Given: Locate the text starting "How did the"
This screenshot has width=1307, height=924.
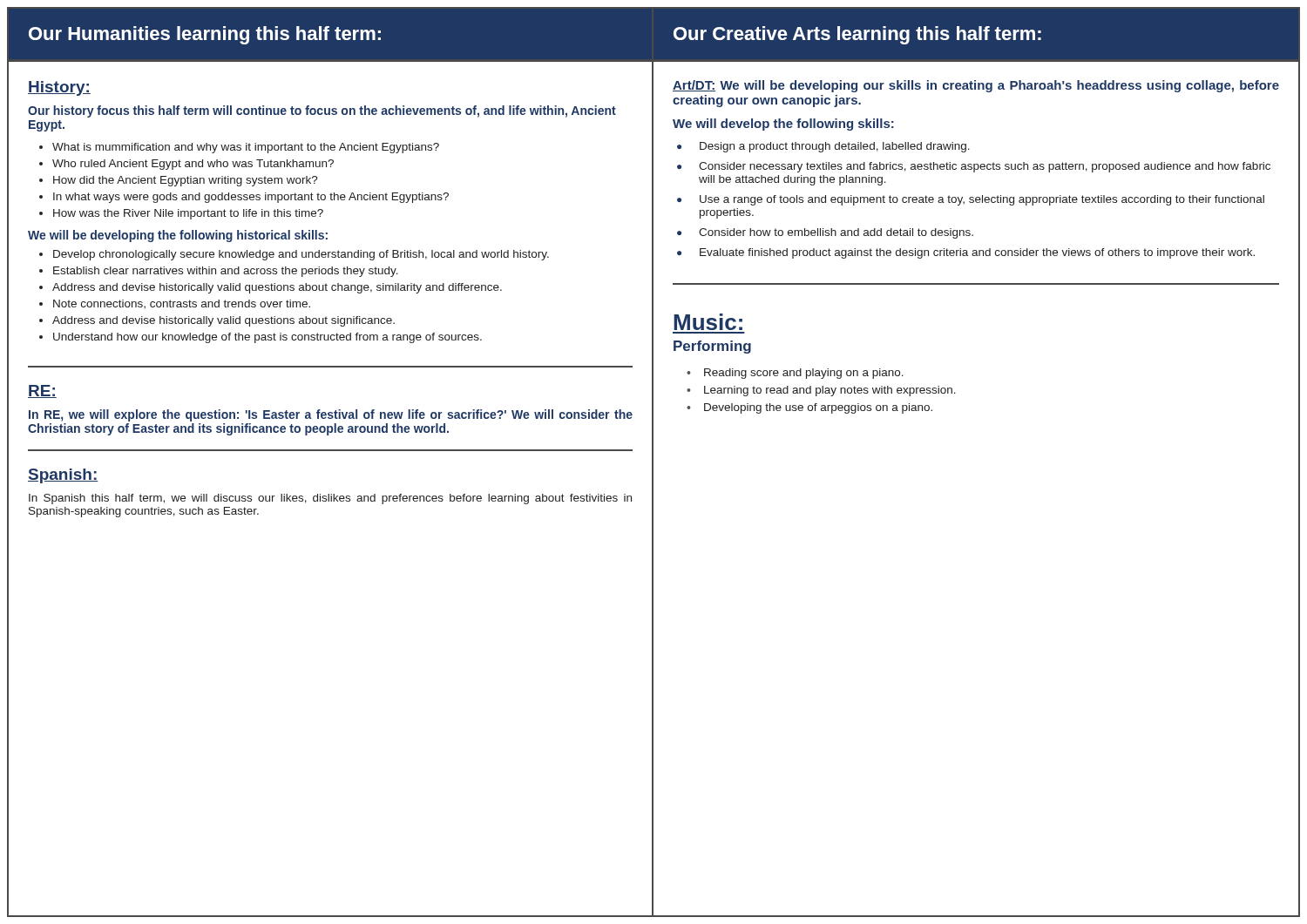Looking at the screenshot, I should tap(185, 180).
